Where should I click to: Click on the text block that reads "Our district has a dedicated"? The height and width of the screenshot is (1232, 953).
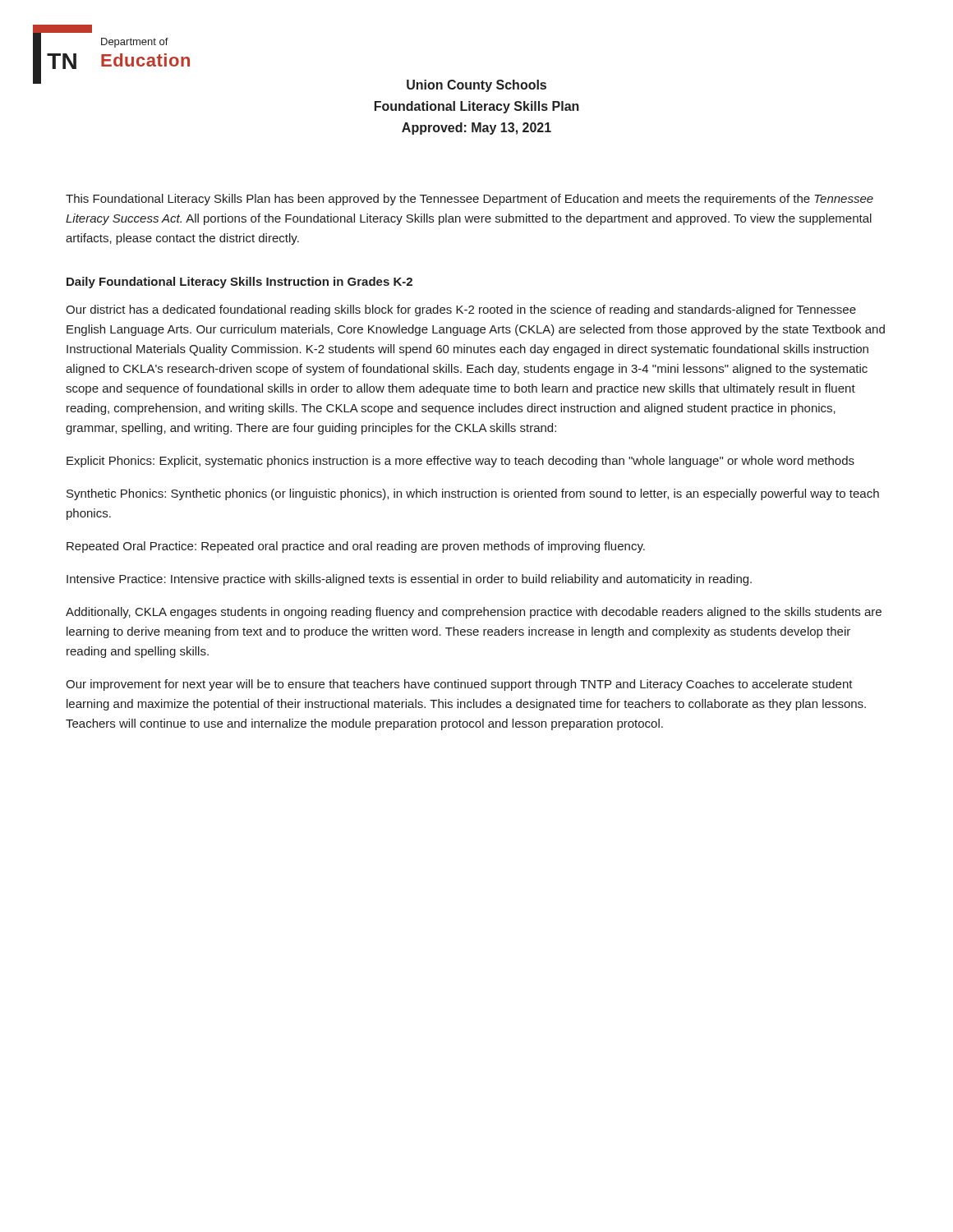coord(476,368)
